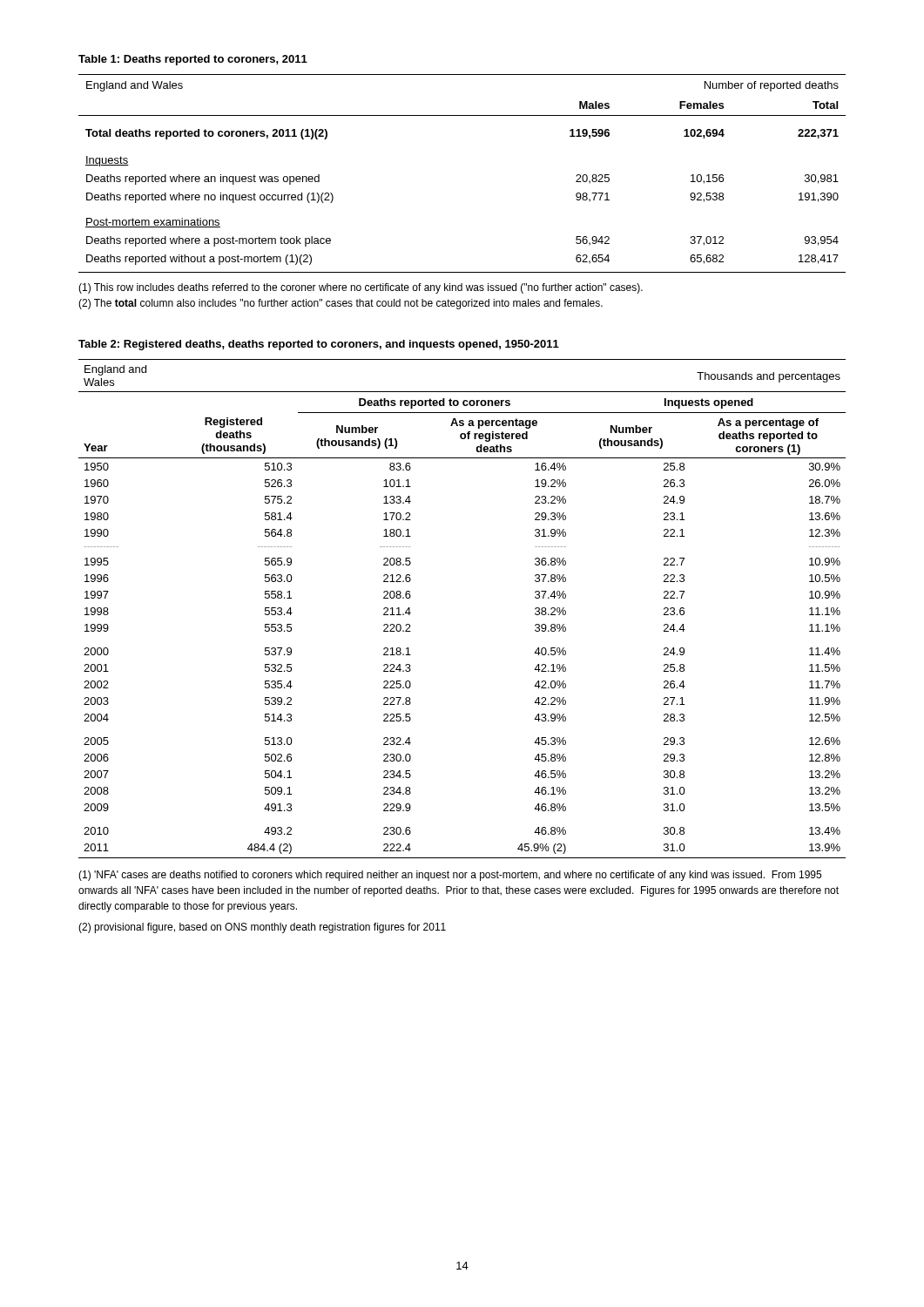924x1307 pixels.
Task: Navigate to the region starting "(2) The total column"
Action: [341, 303]
